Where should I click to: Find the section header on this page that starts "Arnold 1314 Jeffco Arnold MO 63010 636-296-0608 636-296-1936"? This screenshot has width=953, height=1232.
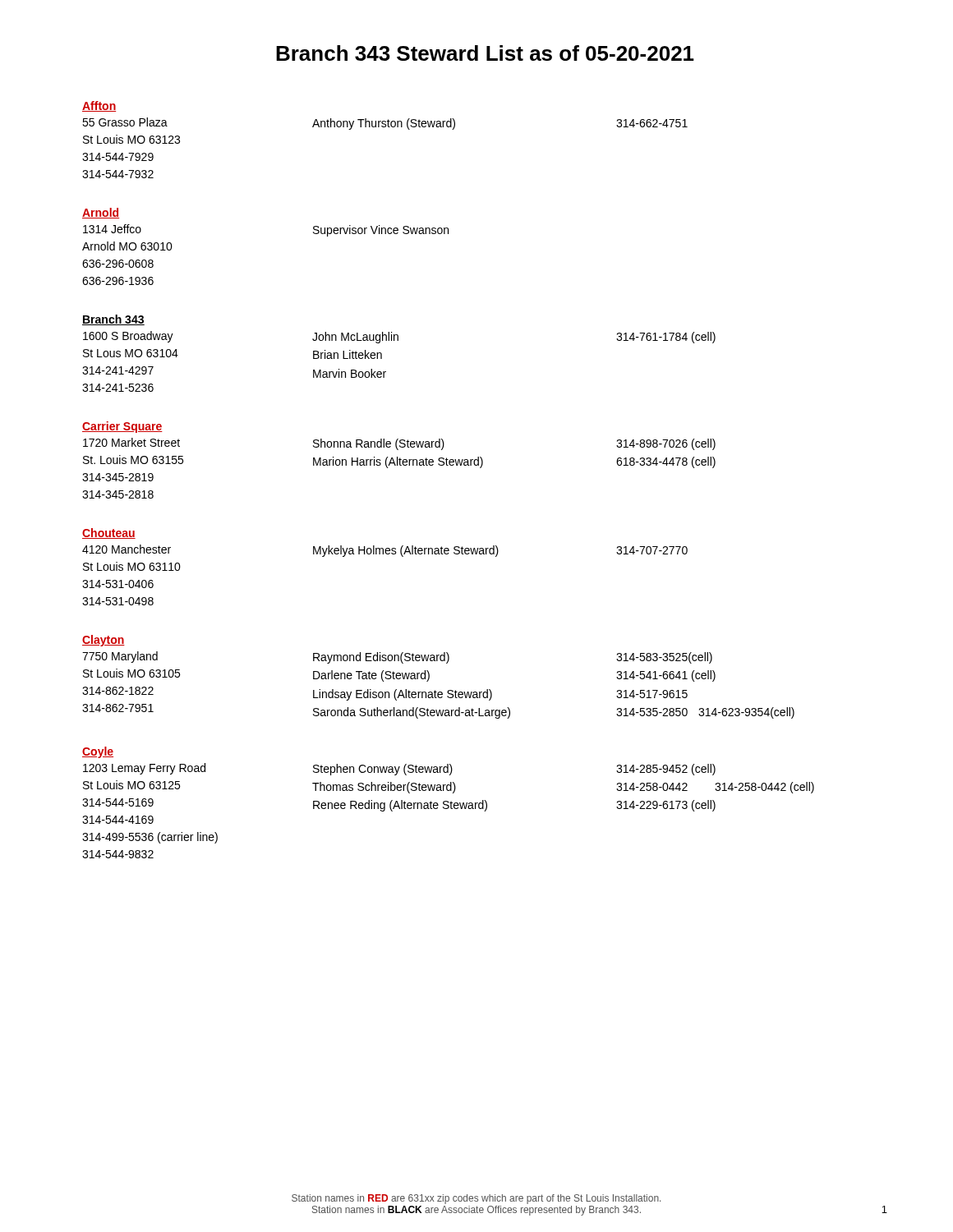[x=101, y=213]
